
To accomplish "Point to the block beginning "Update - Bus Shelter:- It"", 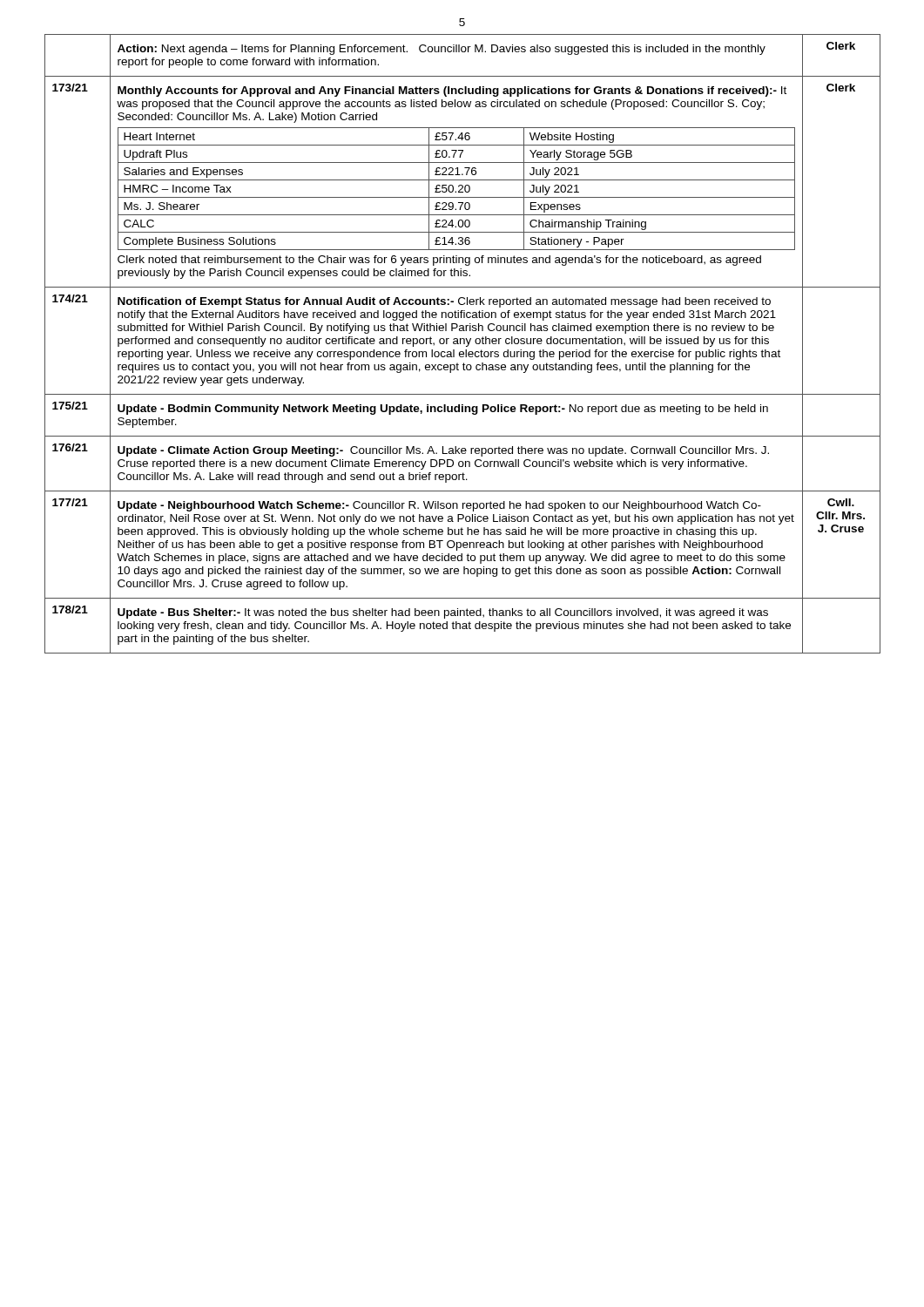I will click(456, 625).
